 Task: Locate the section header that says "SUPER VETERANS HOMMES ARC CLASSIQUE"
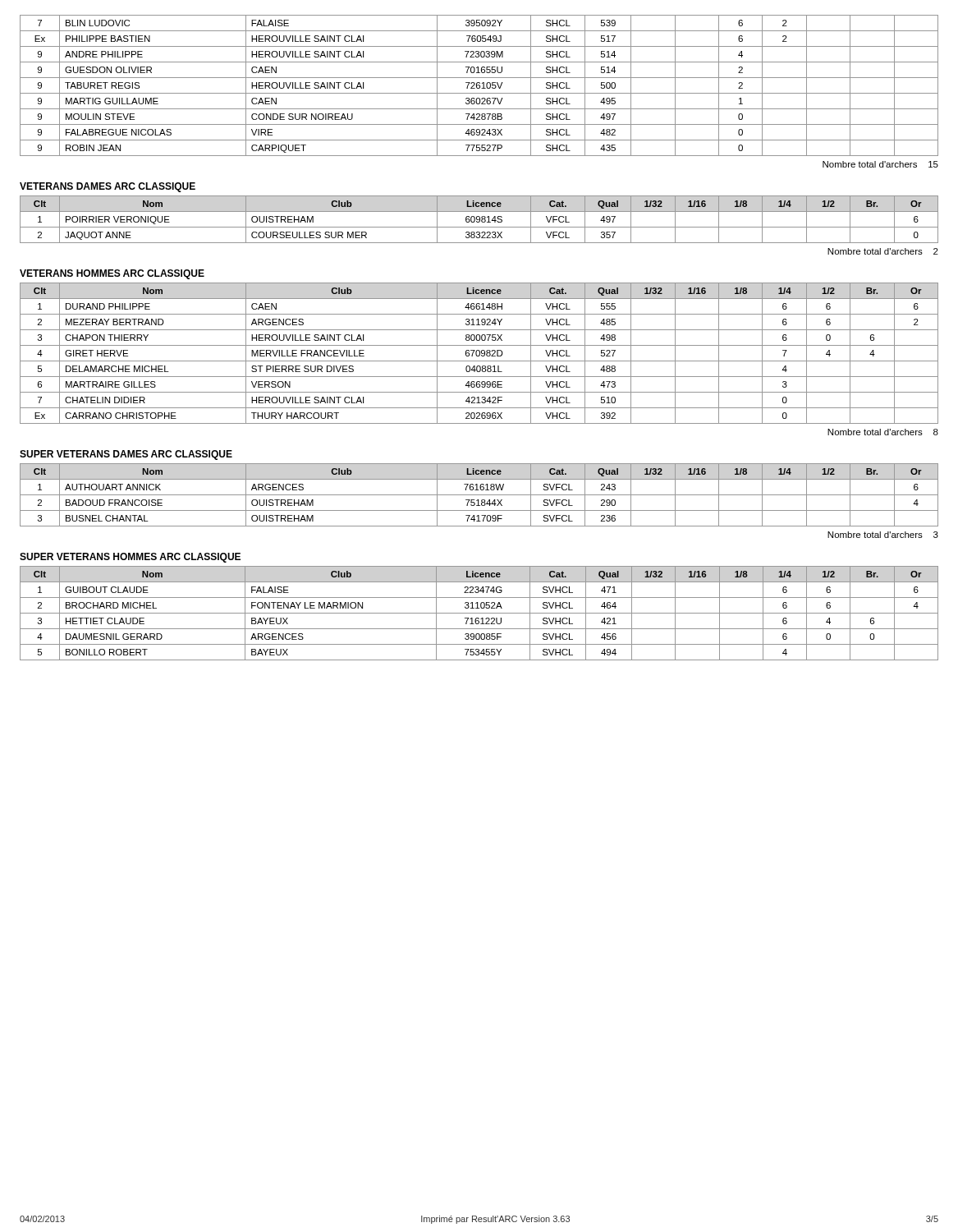(130, 557)
